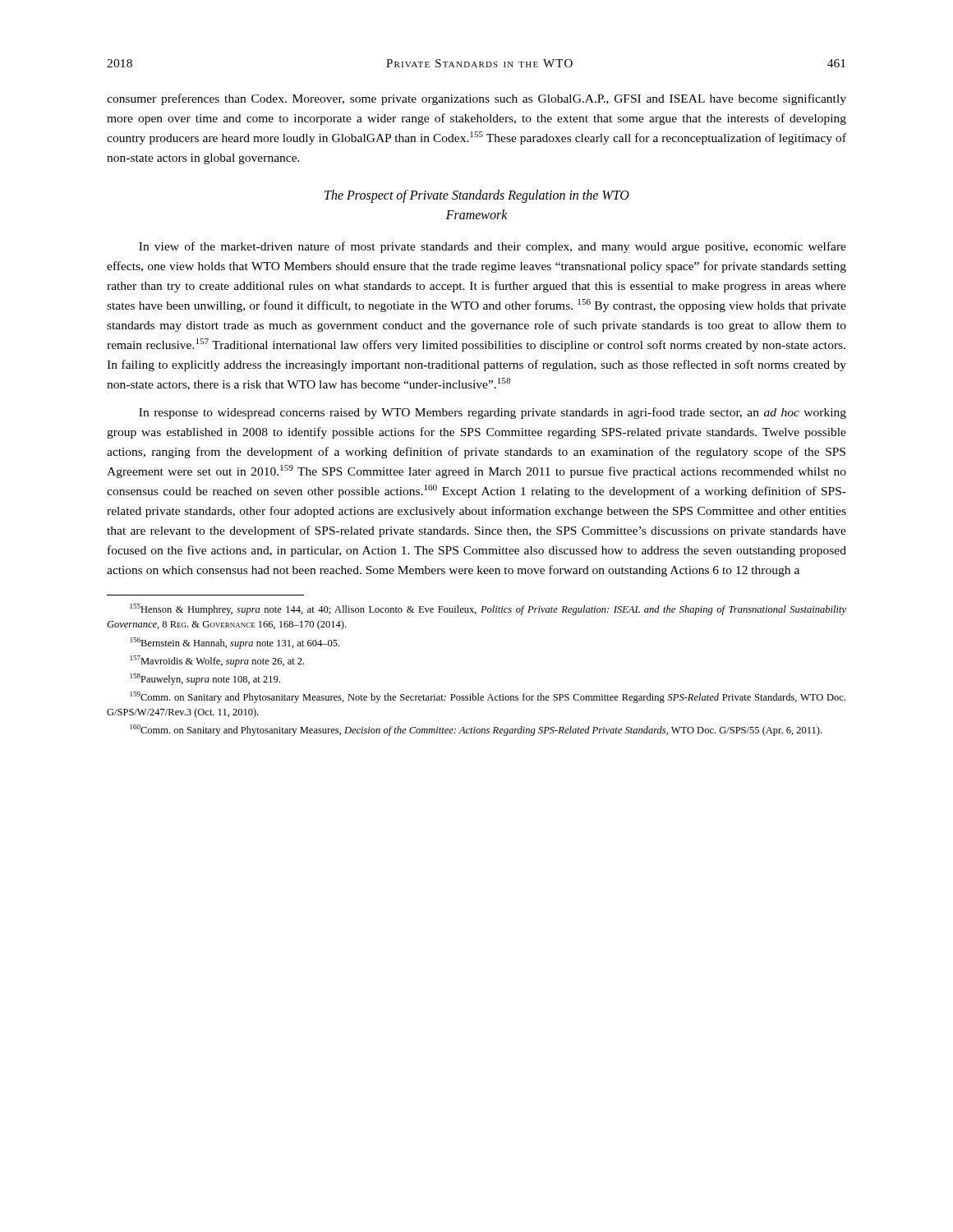Screen dimensions: 1232x953
Task: Click on the text starting "The Prospect of Private Standards Regulation in the"
Action: [476, 205]
